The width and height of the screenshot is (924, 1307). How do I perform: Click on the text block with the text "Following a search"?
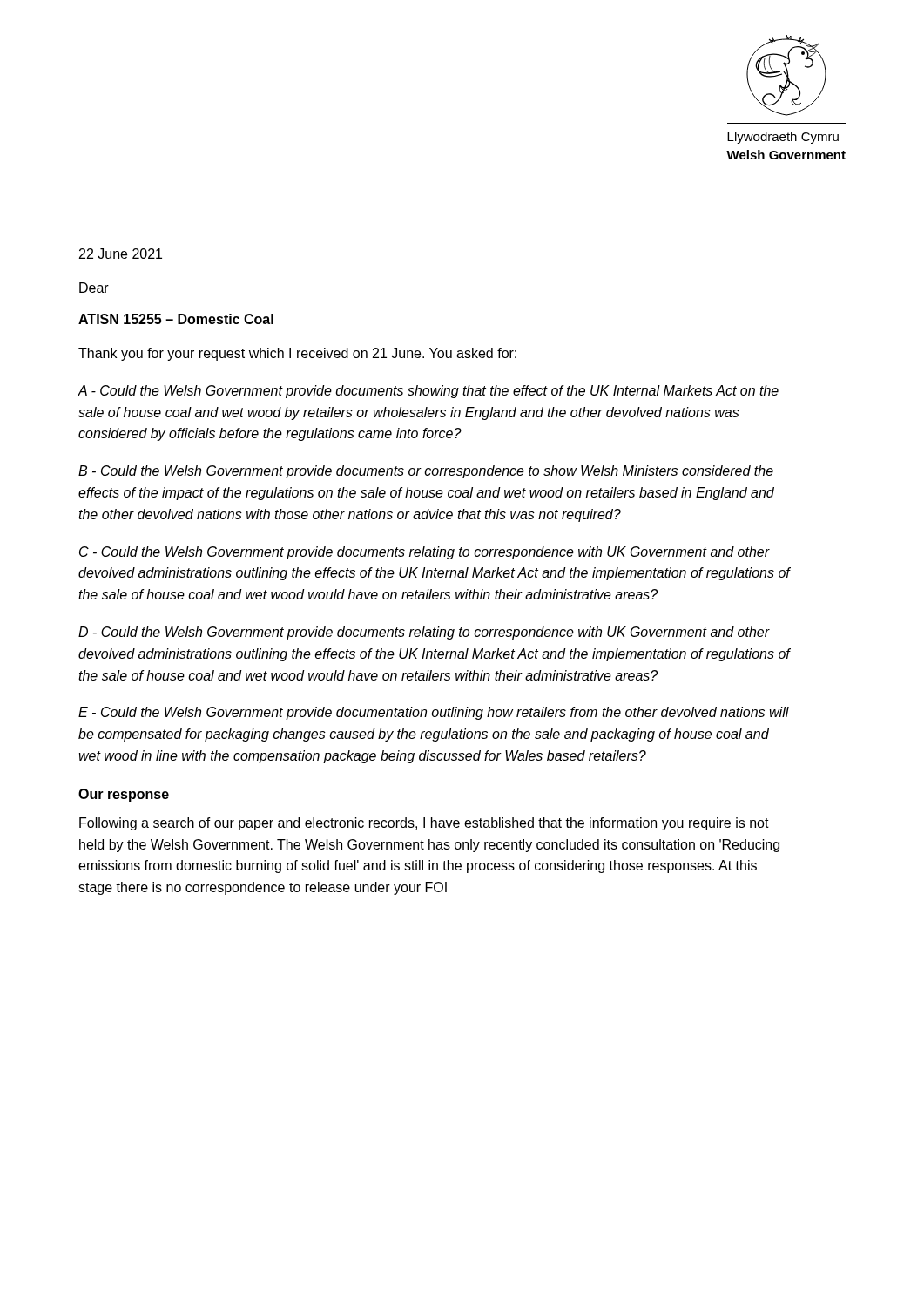tap(429, 855)
